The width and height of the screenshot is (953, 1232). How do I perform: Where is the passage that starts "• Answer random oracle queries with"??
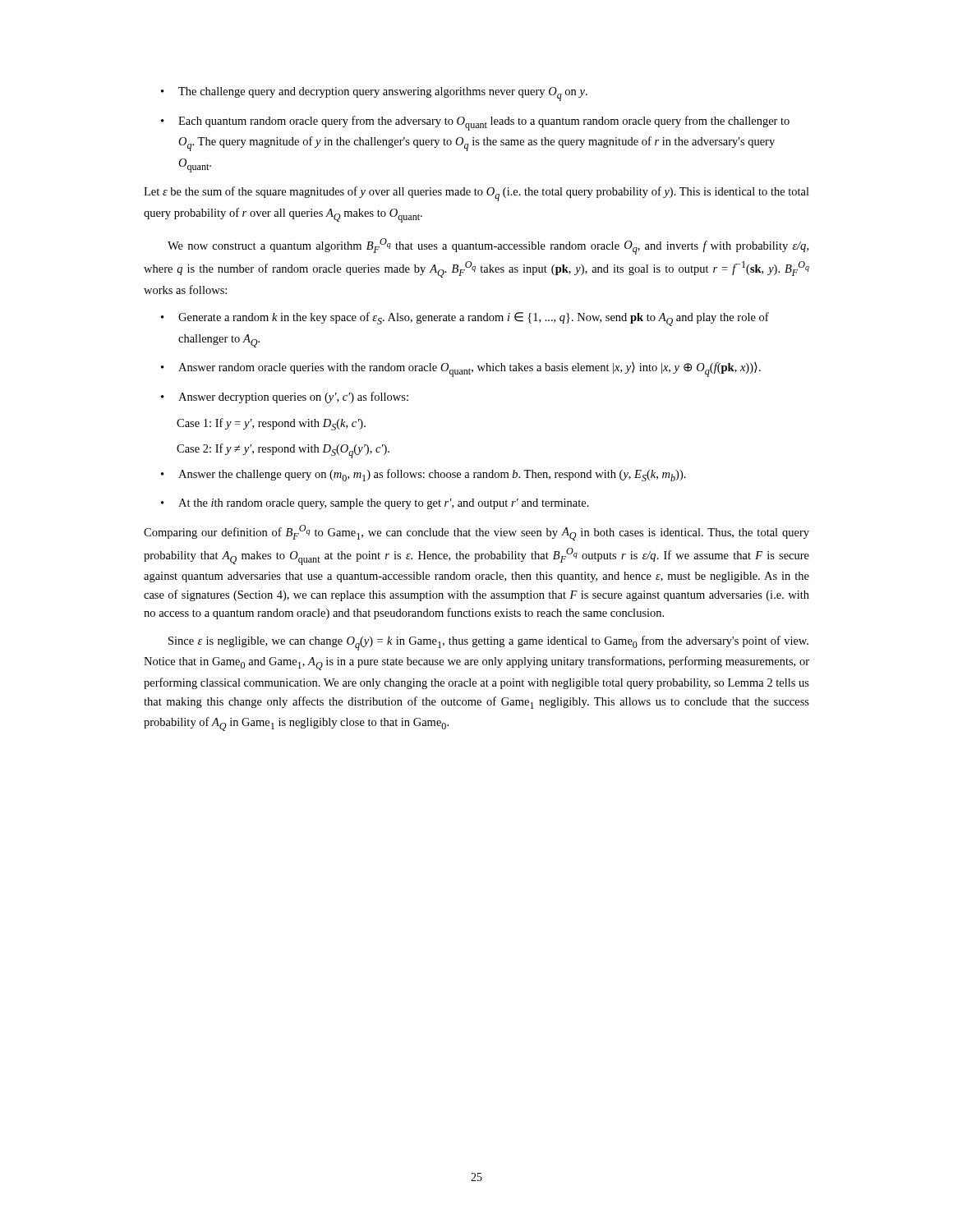(485, 369)
